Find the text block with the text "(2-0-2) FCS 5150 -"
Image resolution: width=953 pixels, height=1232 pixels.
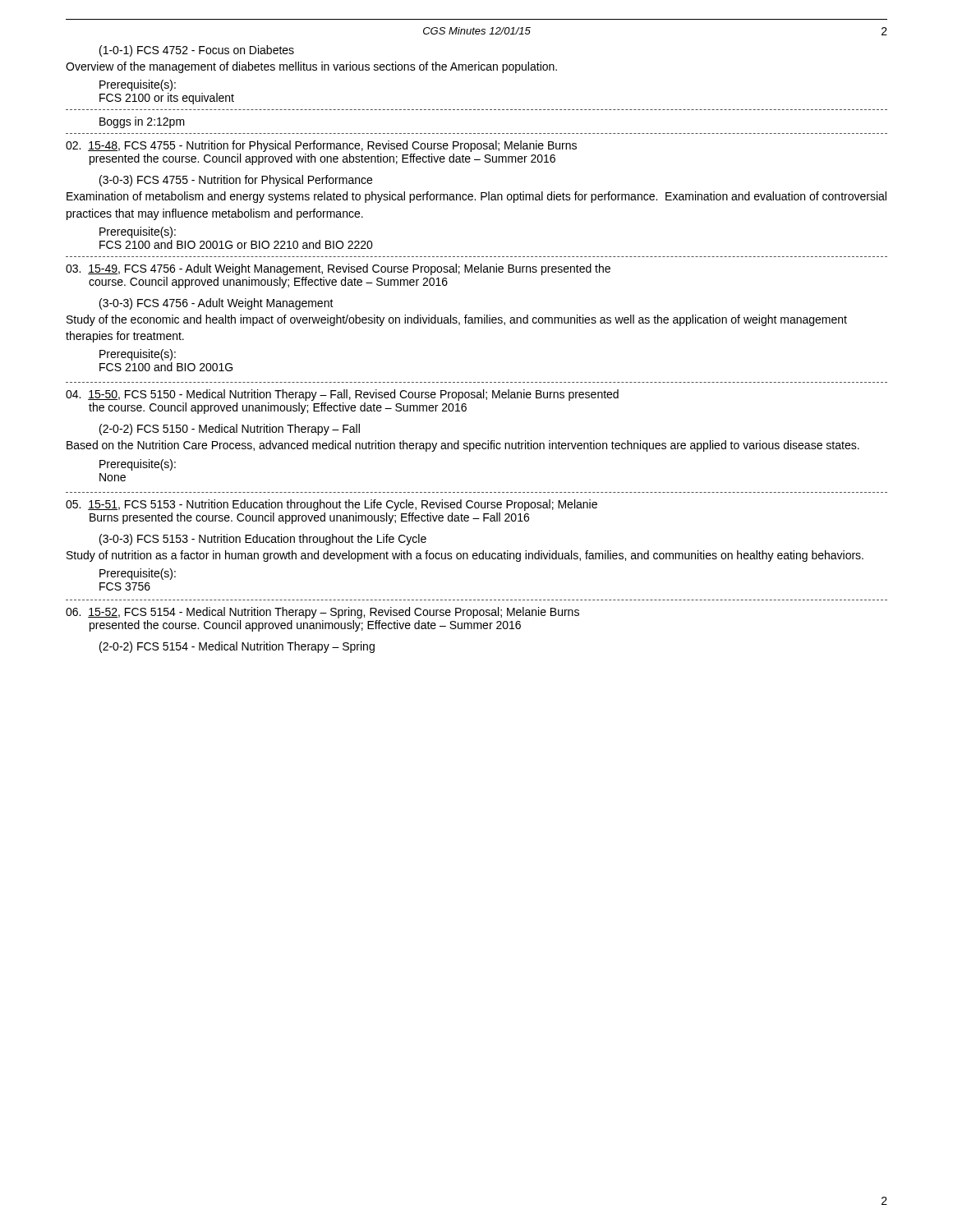pos(229,429)
